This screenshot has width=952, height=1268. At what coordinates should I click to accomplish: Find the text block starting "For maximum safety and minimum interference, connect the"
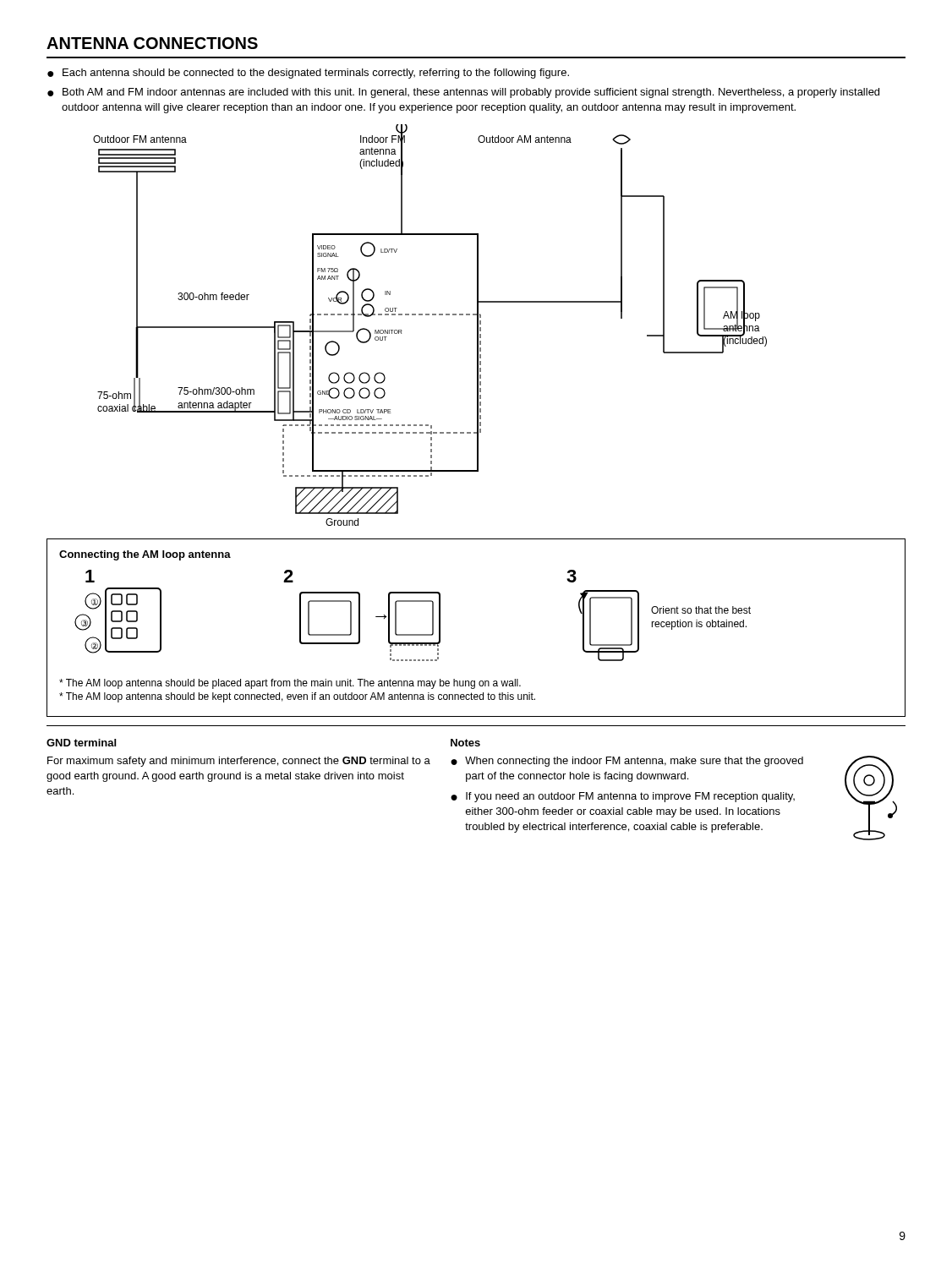point(238,775)
